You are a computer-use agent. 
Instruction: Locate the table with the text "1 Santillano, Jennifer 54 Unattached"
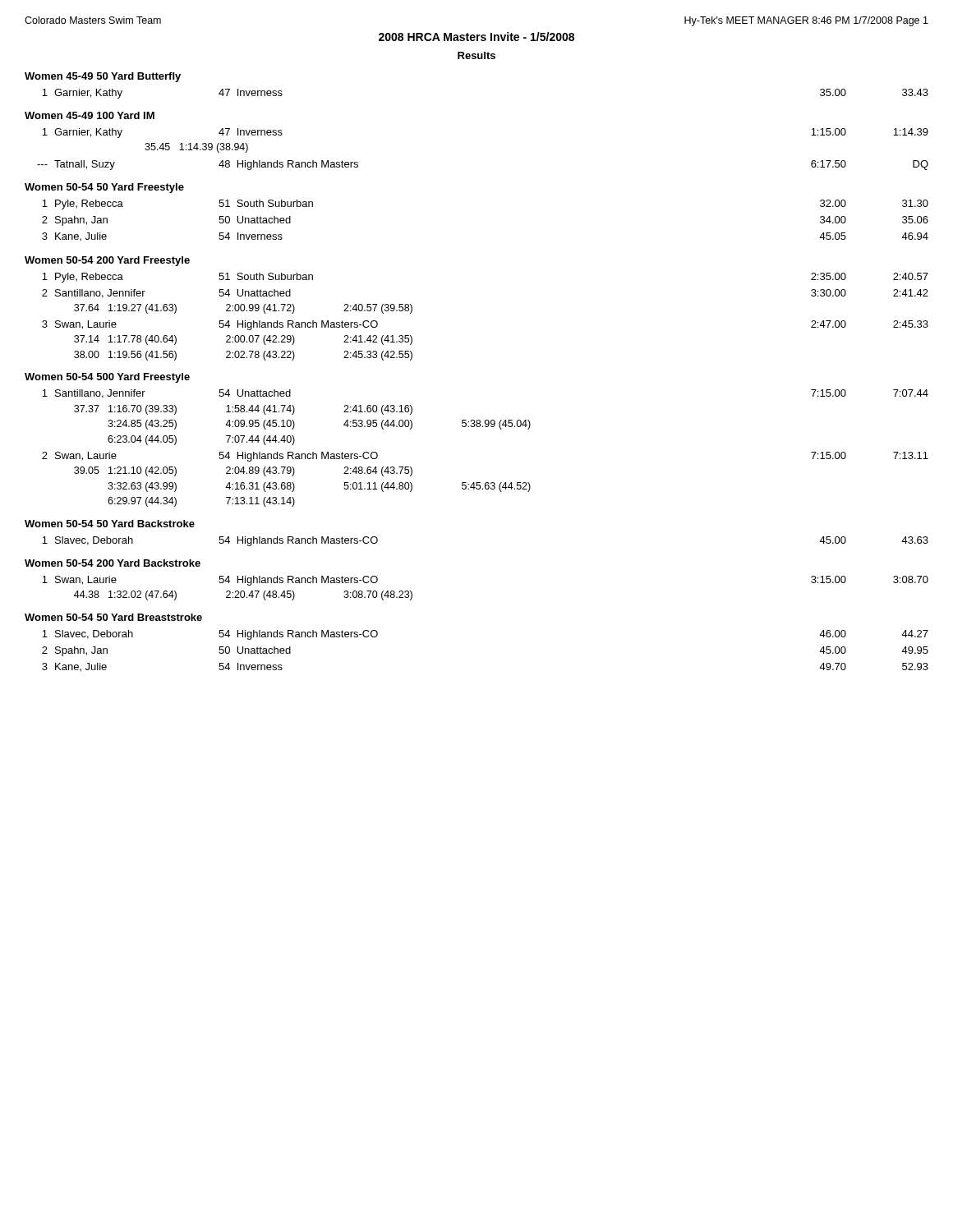pos(476,447)
